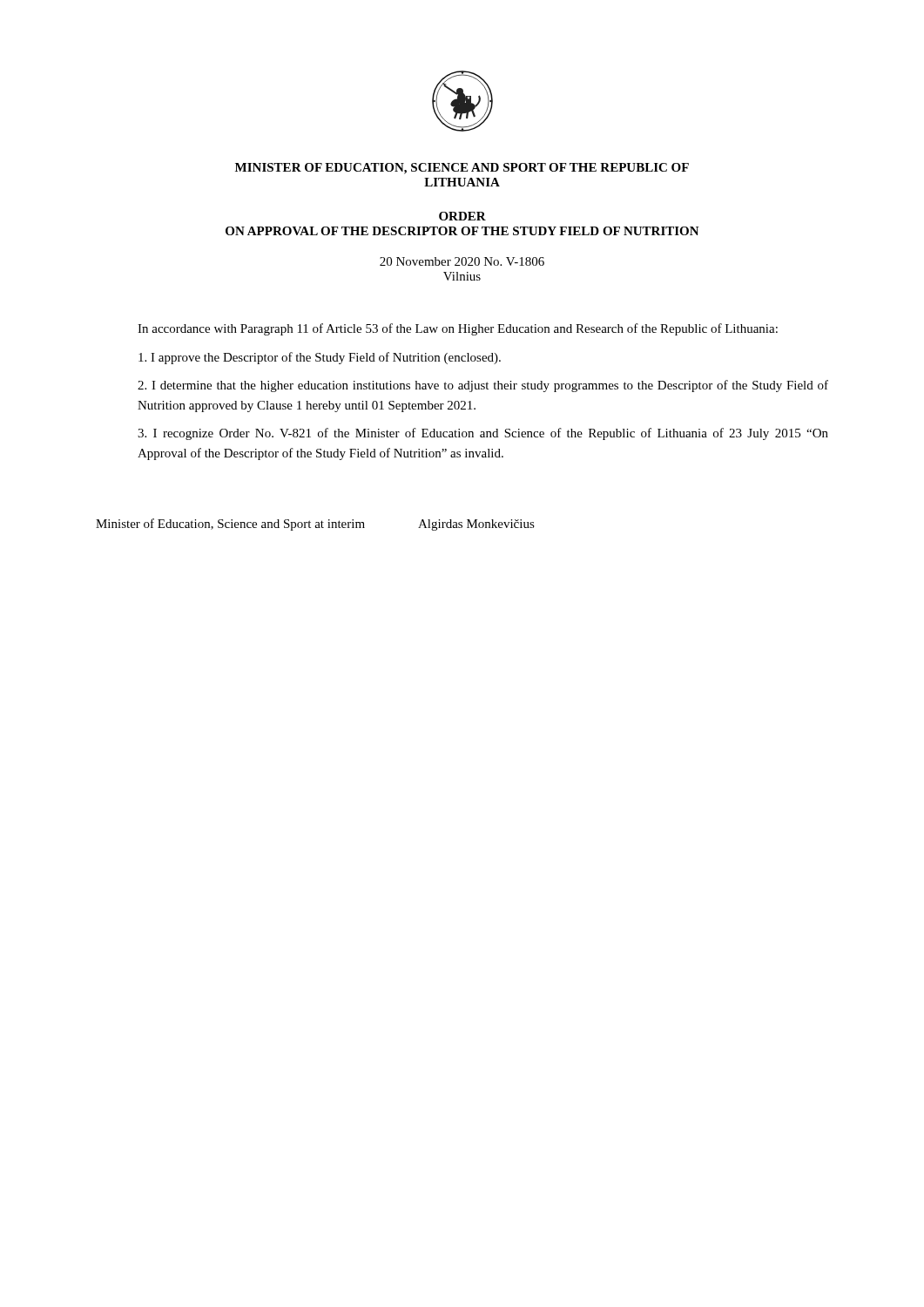
Task: Click on the region starting "20 November 2020 No."
Action: pos(462,269)
